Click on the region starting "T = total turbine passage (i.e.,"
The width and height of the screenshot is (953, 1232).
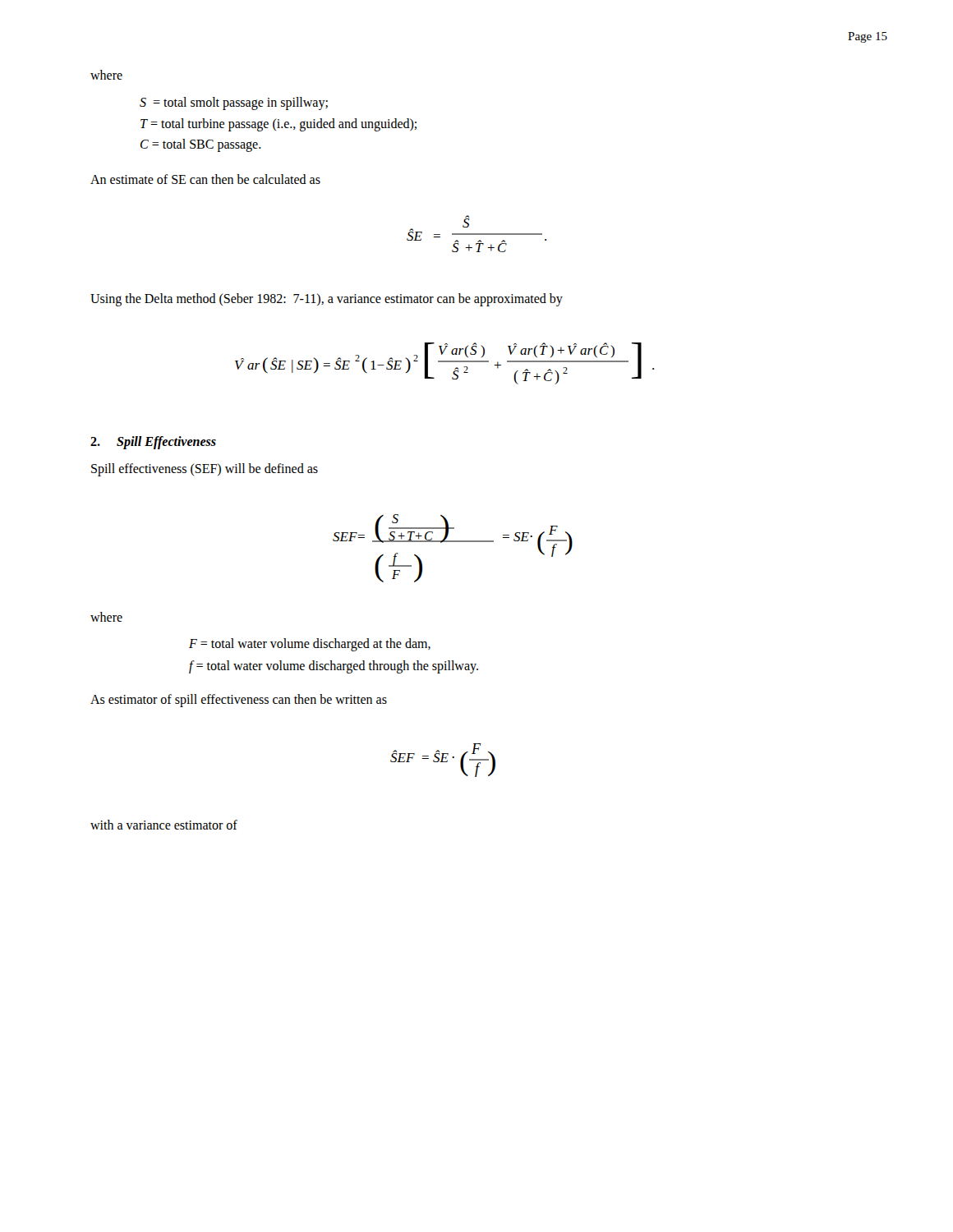279,123
